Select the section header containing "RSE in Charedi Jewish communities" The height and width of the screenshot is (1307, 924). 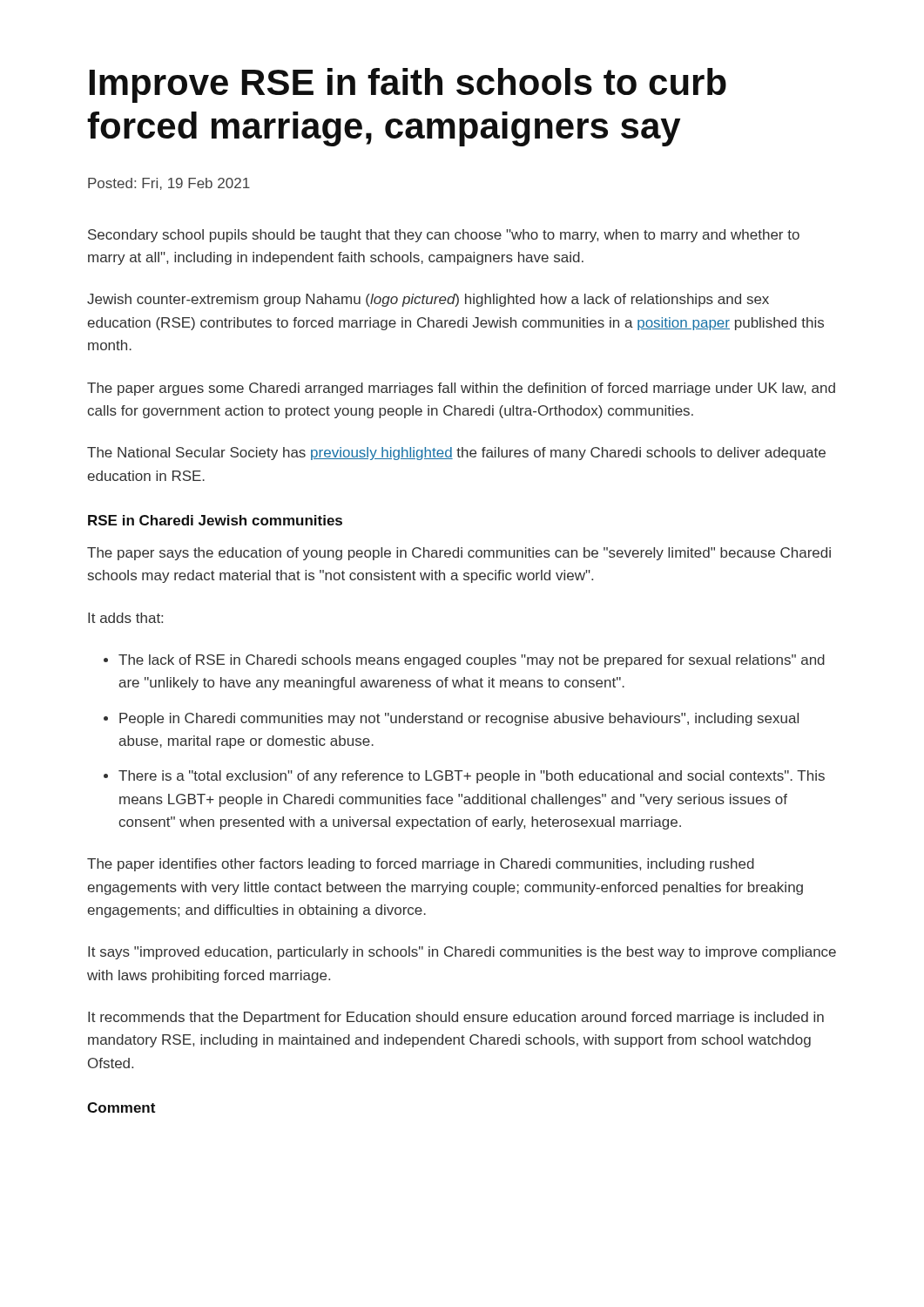pyautogui.click(x=215, y=521)
